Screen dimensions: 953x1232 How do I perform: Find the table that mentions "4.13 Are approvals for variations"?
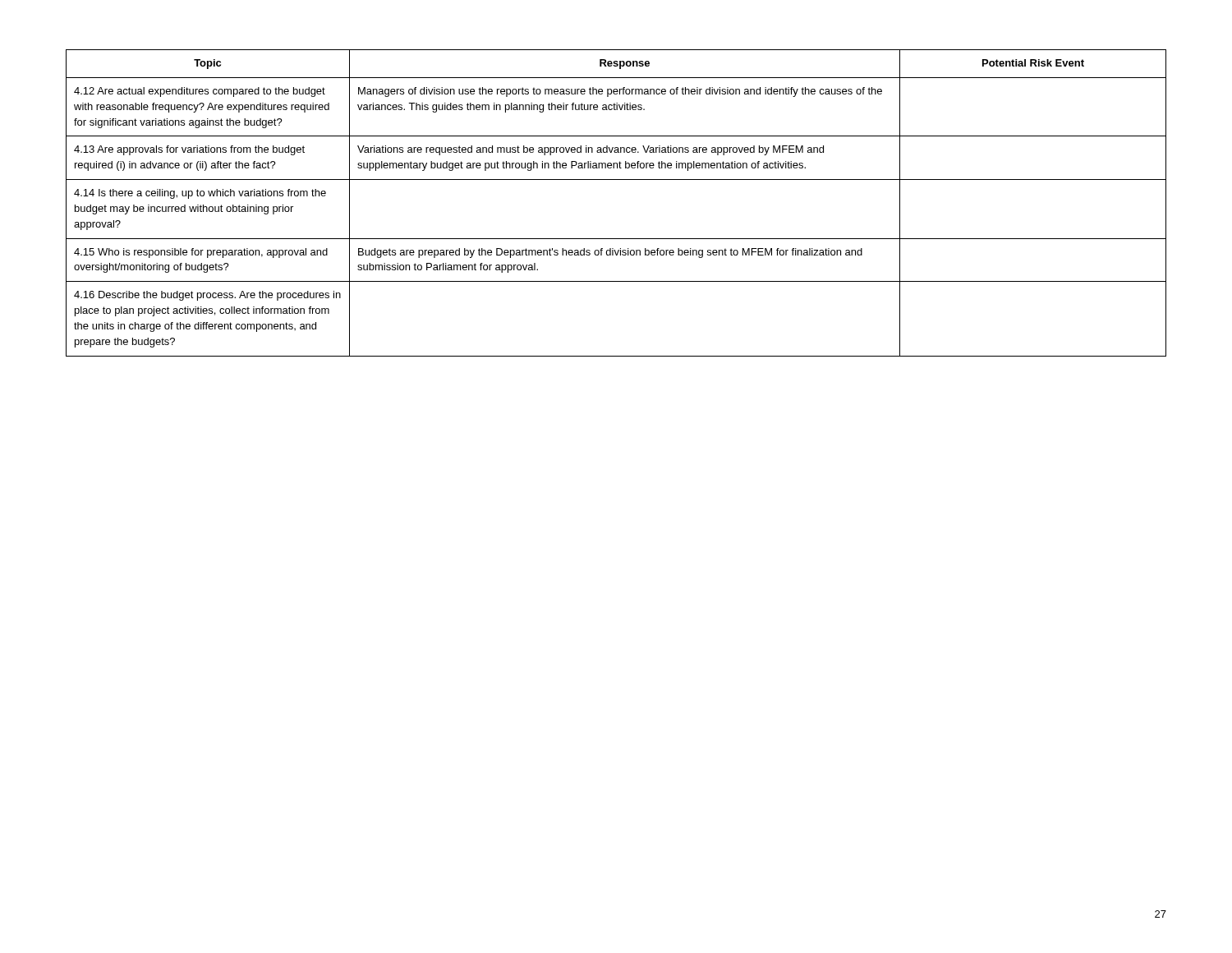coord(616,203)
